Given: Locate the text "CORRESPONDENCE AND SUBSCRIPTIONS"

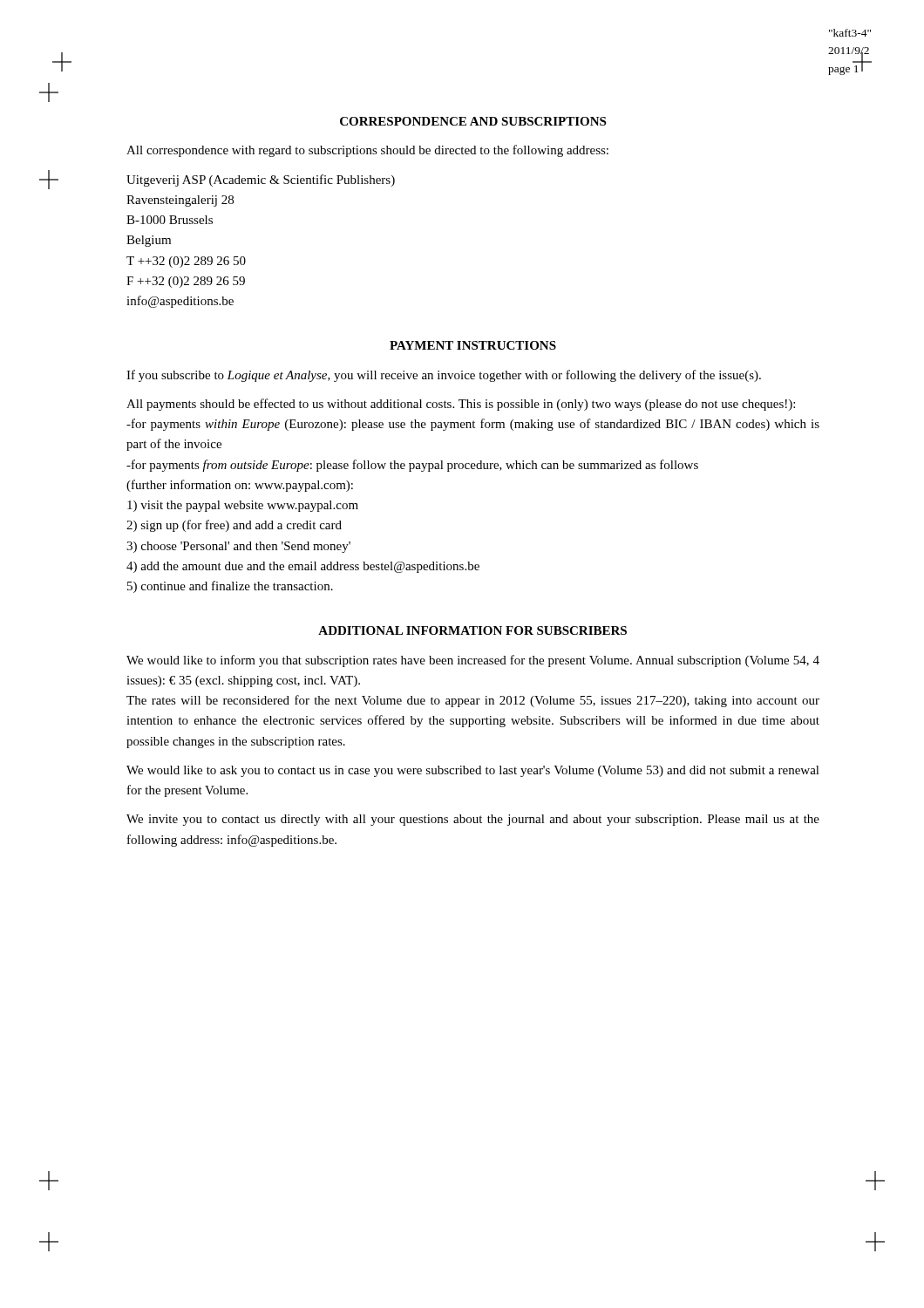Looking at the screenshot, I should pyautogui.click(x=473, y=121).
